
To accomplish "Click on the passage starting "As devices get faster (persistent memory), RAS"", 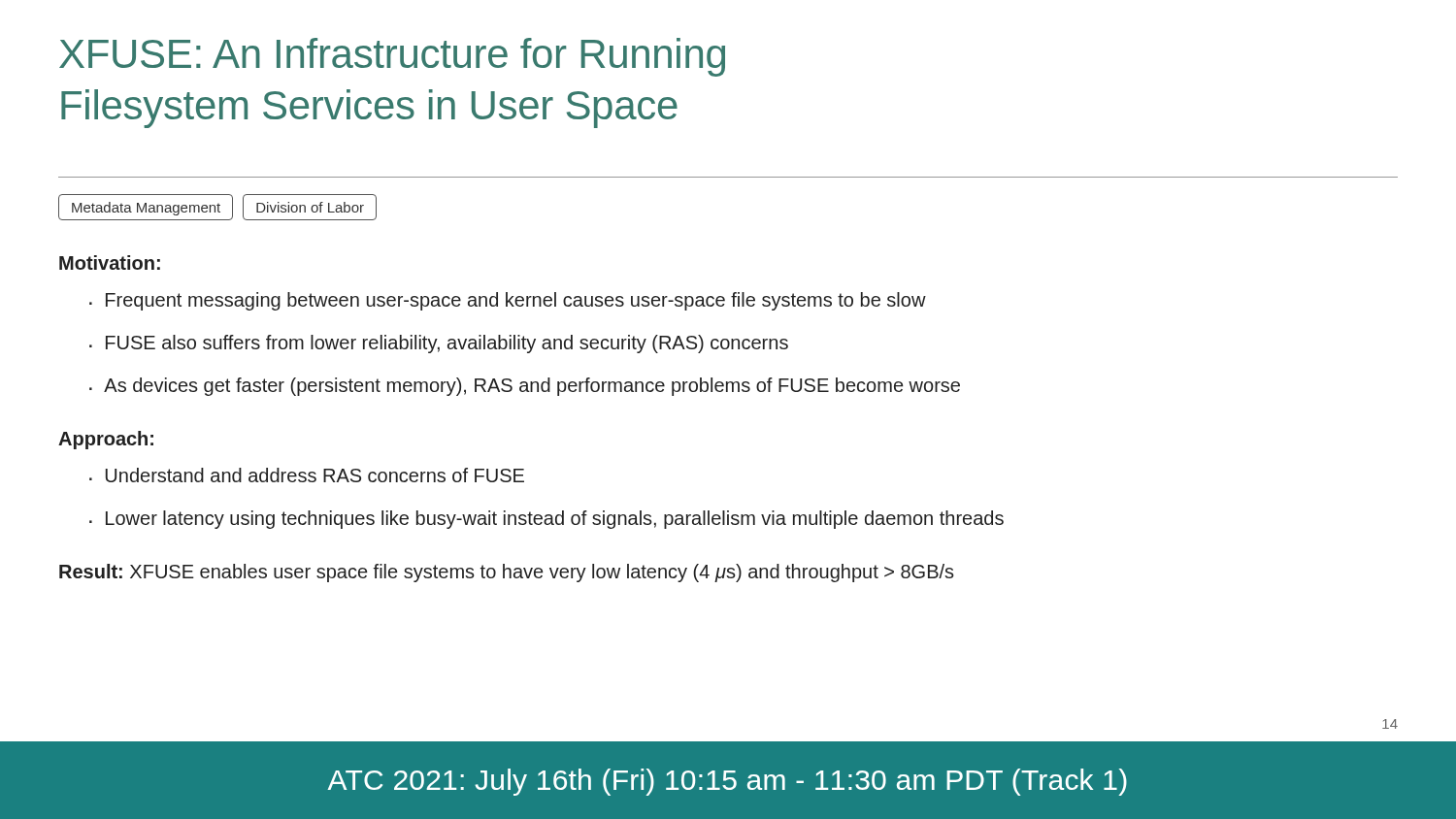I will [533, 386].
